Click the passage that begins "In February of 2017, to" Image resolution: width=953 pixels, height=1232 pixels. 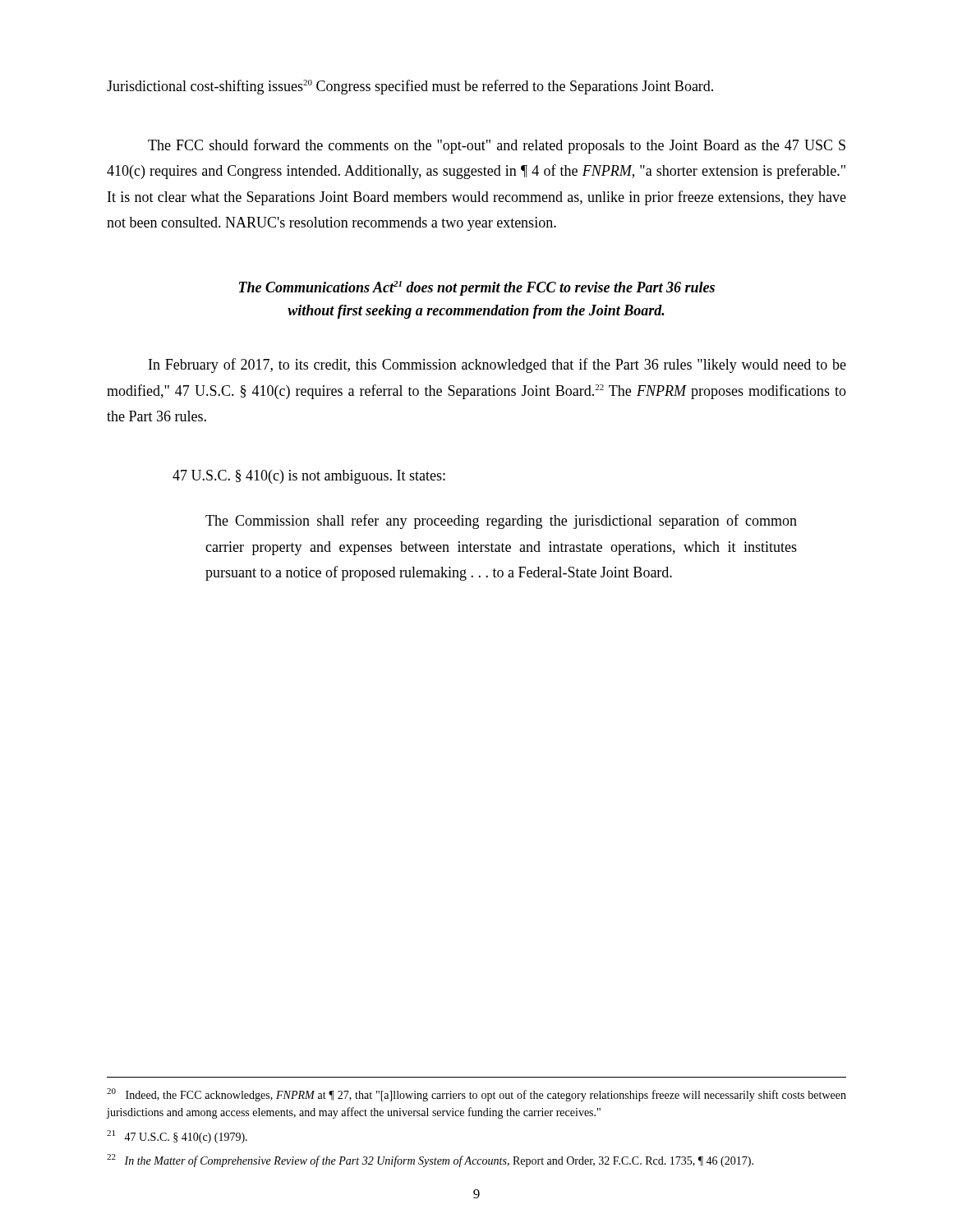coord(476,391)
